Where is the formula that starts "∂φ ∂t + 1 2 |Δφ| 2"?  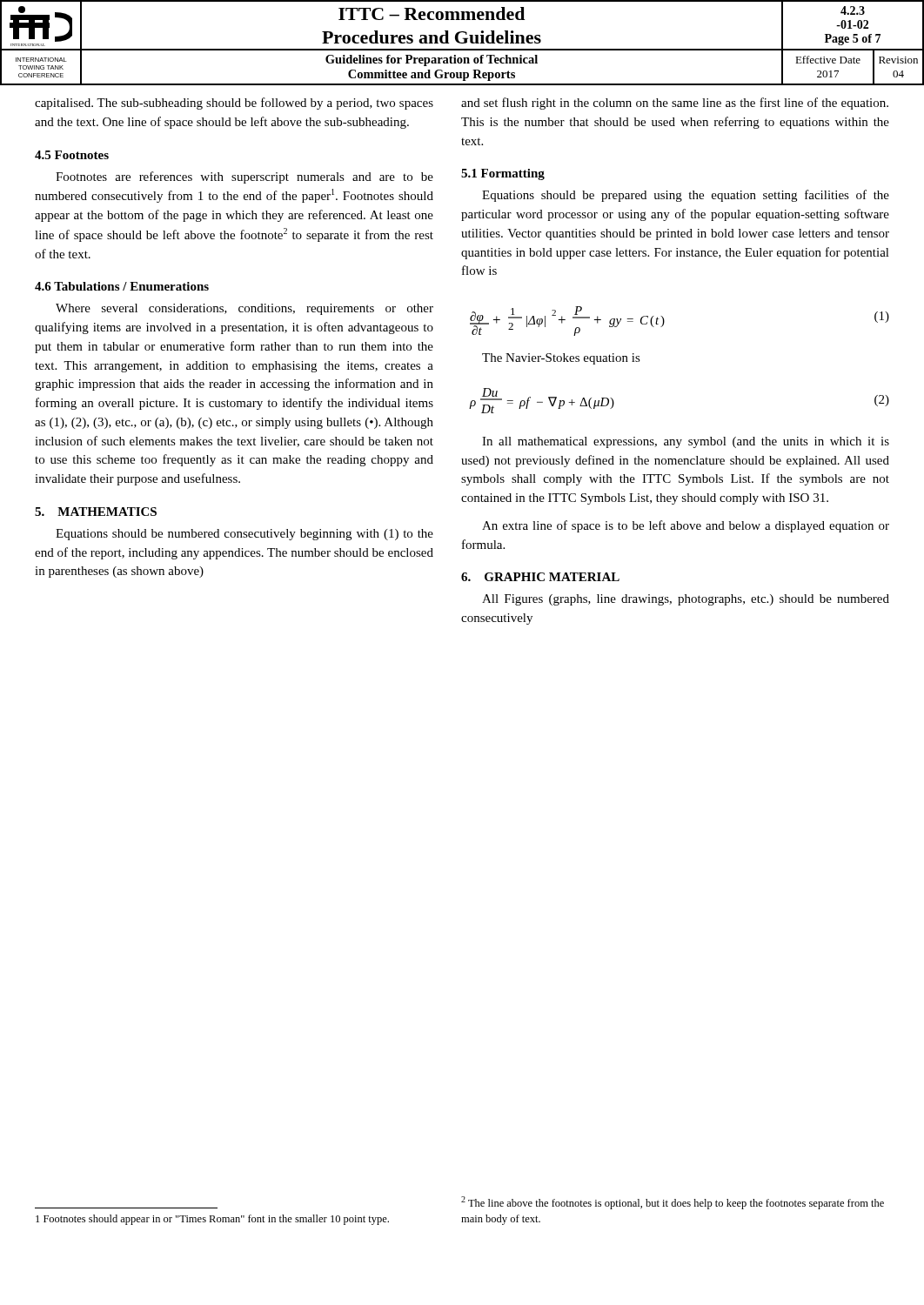(680, 316)
